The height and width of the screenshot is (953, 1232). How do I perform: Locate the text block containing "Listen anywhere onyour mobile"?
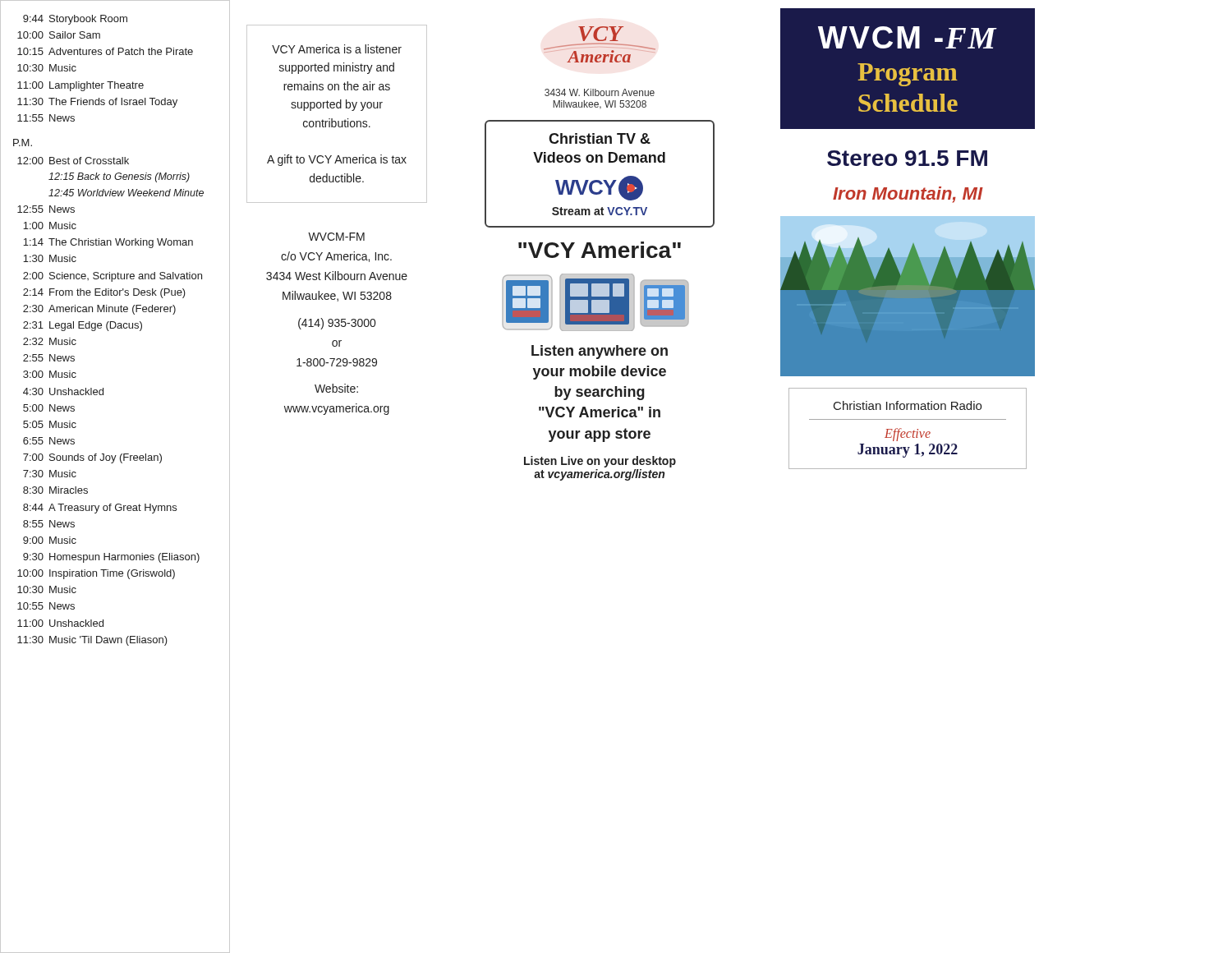point(600,392)
